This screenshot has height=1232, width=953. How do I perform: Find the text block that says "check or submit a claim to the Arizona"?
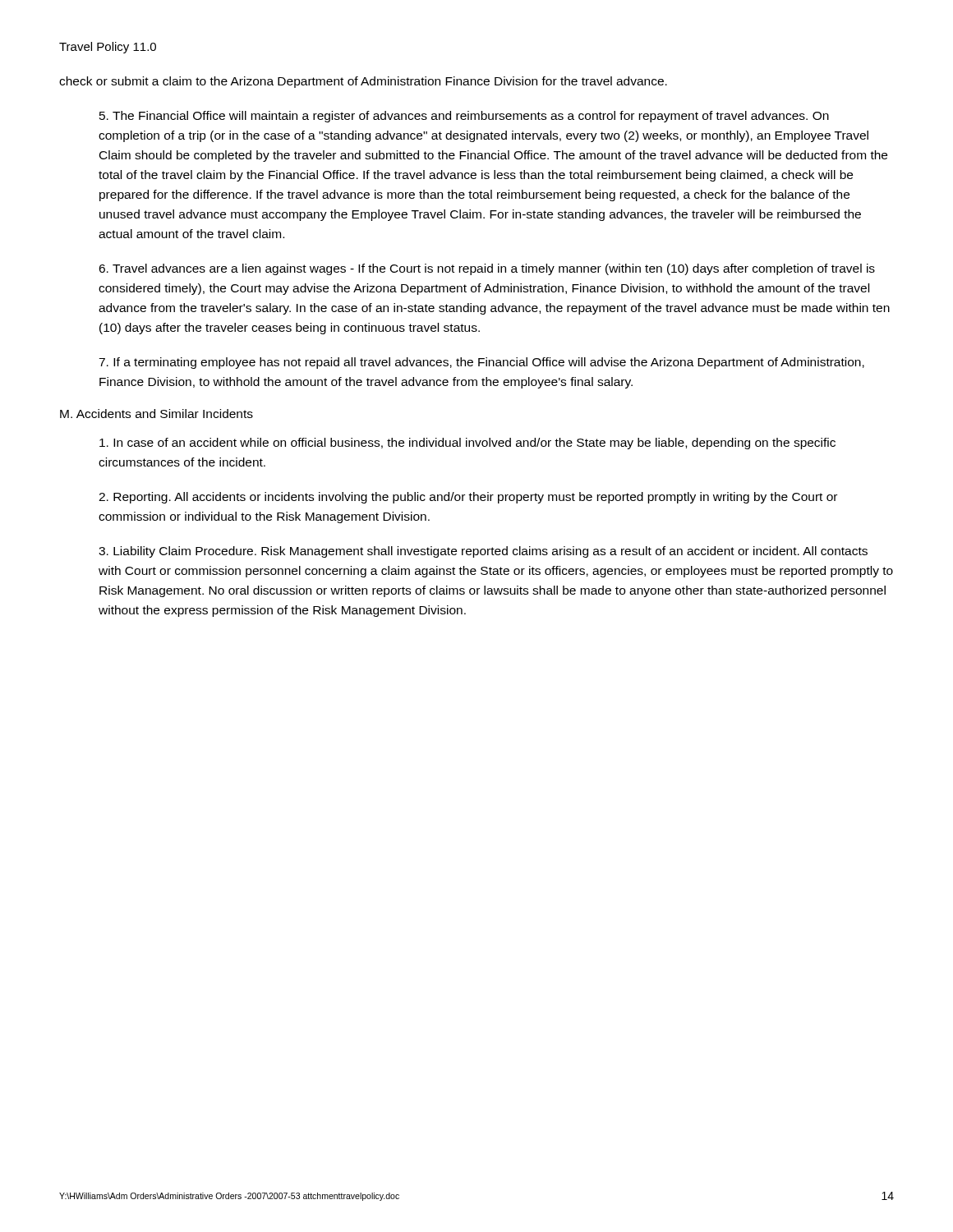pyautogui.click(x=364, y=81)
